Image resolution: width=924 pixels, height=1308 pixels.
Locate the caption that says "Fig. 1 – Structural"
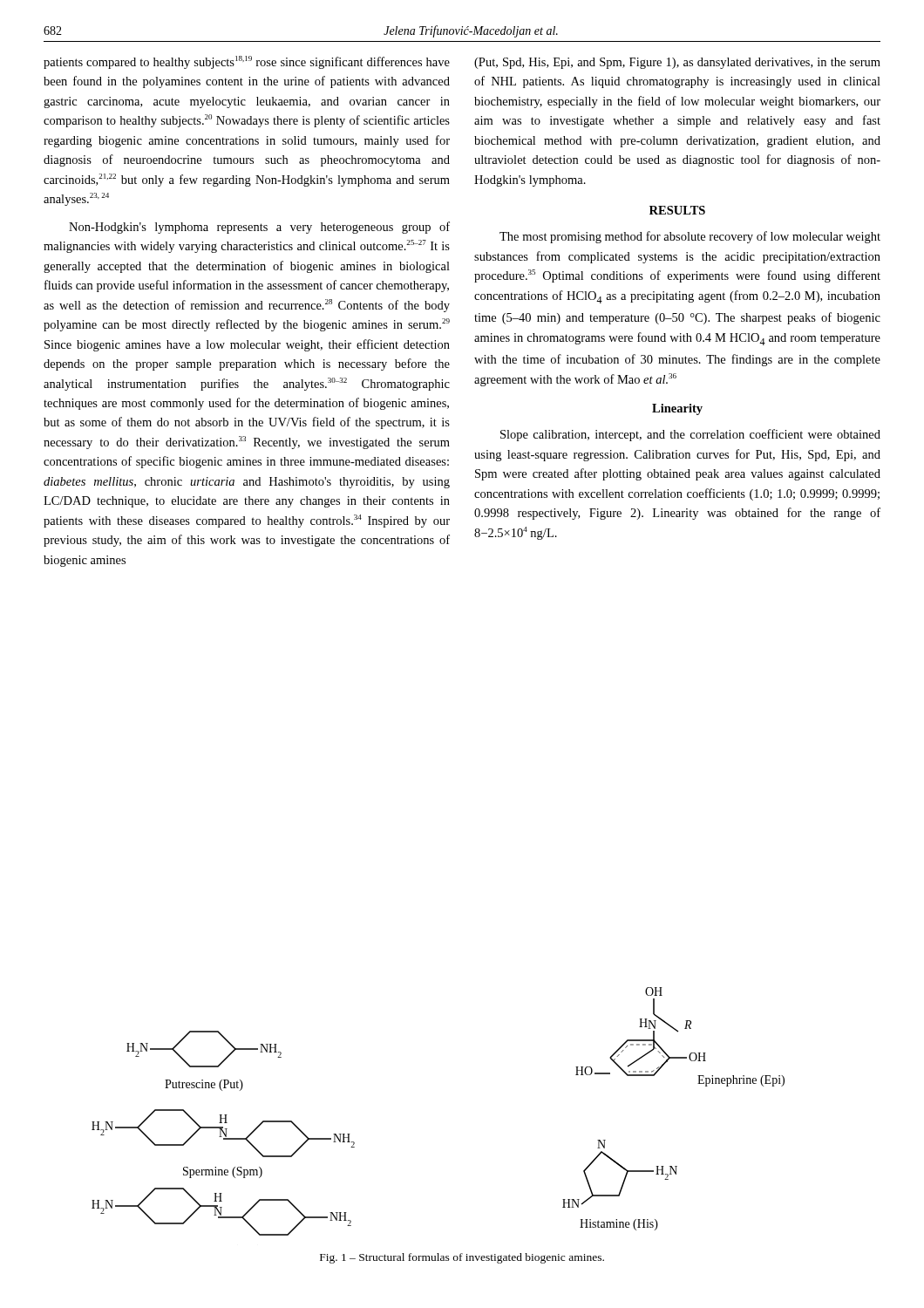[462, 1257]
